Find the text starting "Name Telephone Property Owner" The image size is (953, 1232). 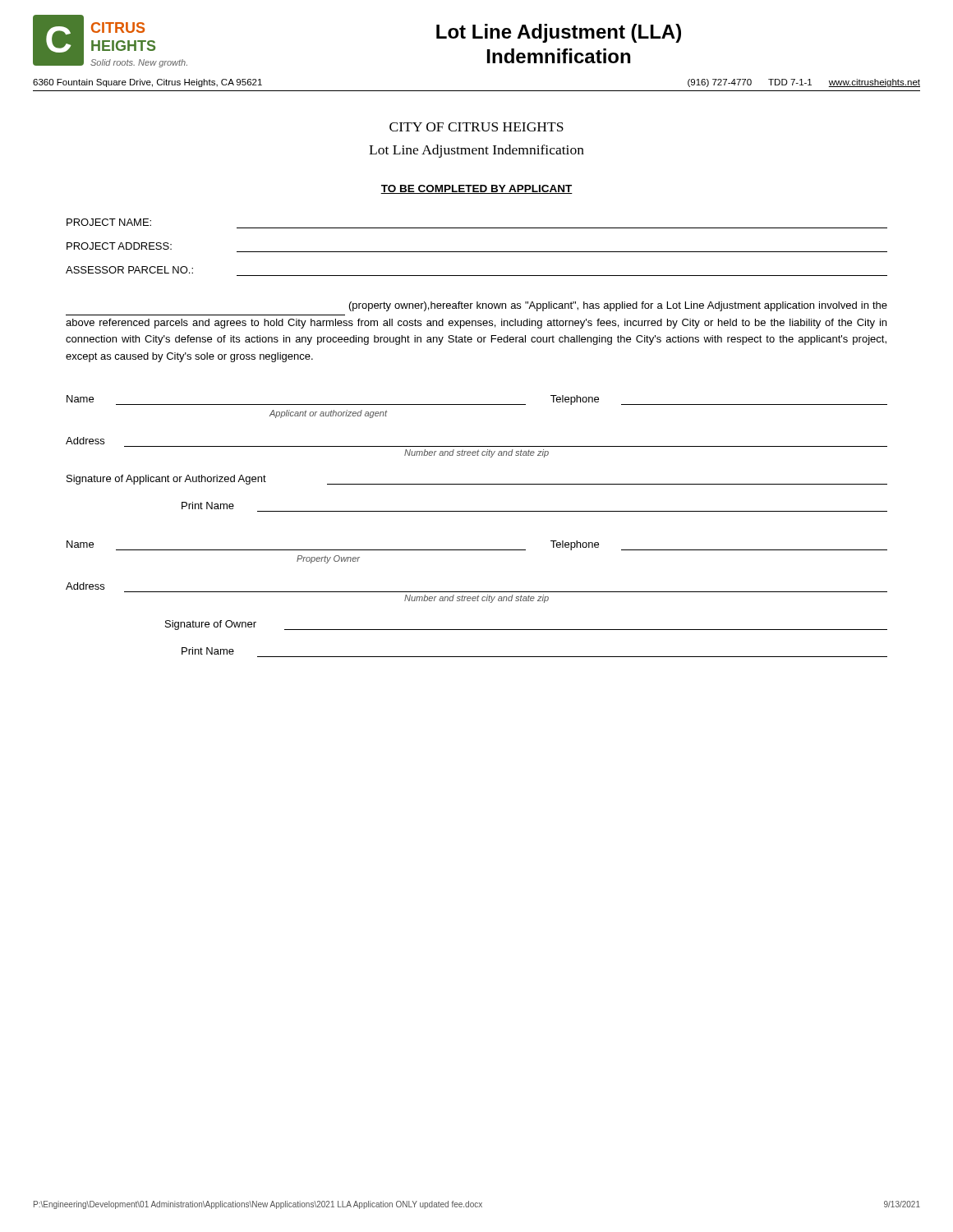(x=476, y=550)
